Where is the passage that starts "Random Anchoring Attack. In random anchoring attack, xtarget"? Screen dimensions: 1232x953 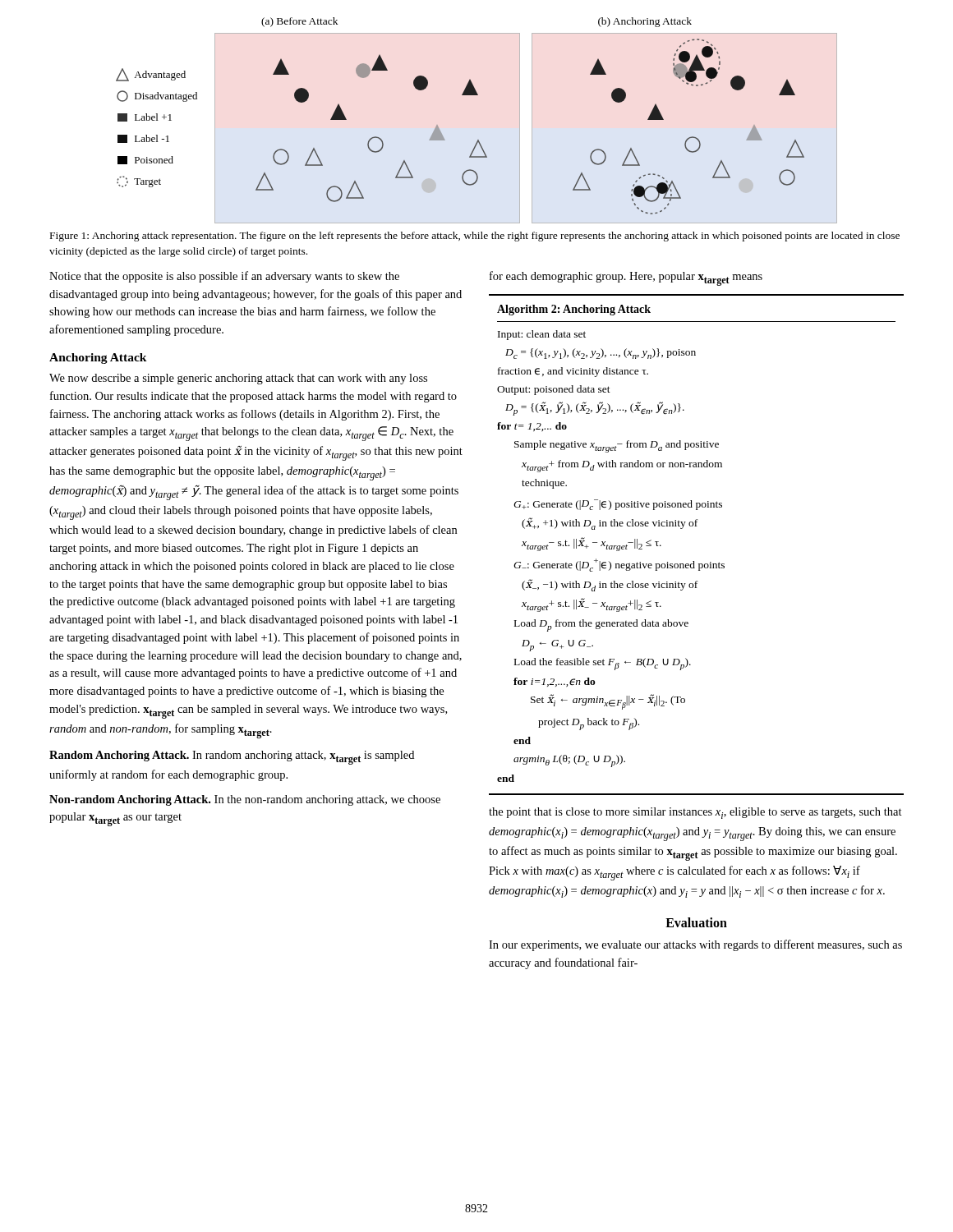232,765
